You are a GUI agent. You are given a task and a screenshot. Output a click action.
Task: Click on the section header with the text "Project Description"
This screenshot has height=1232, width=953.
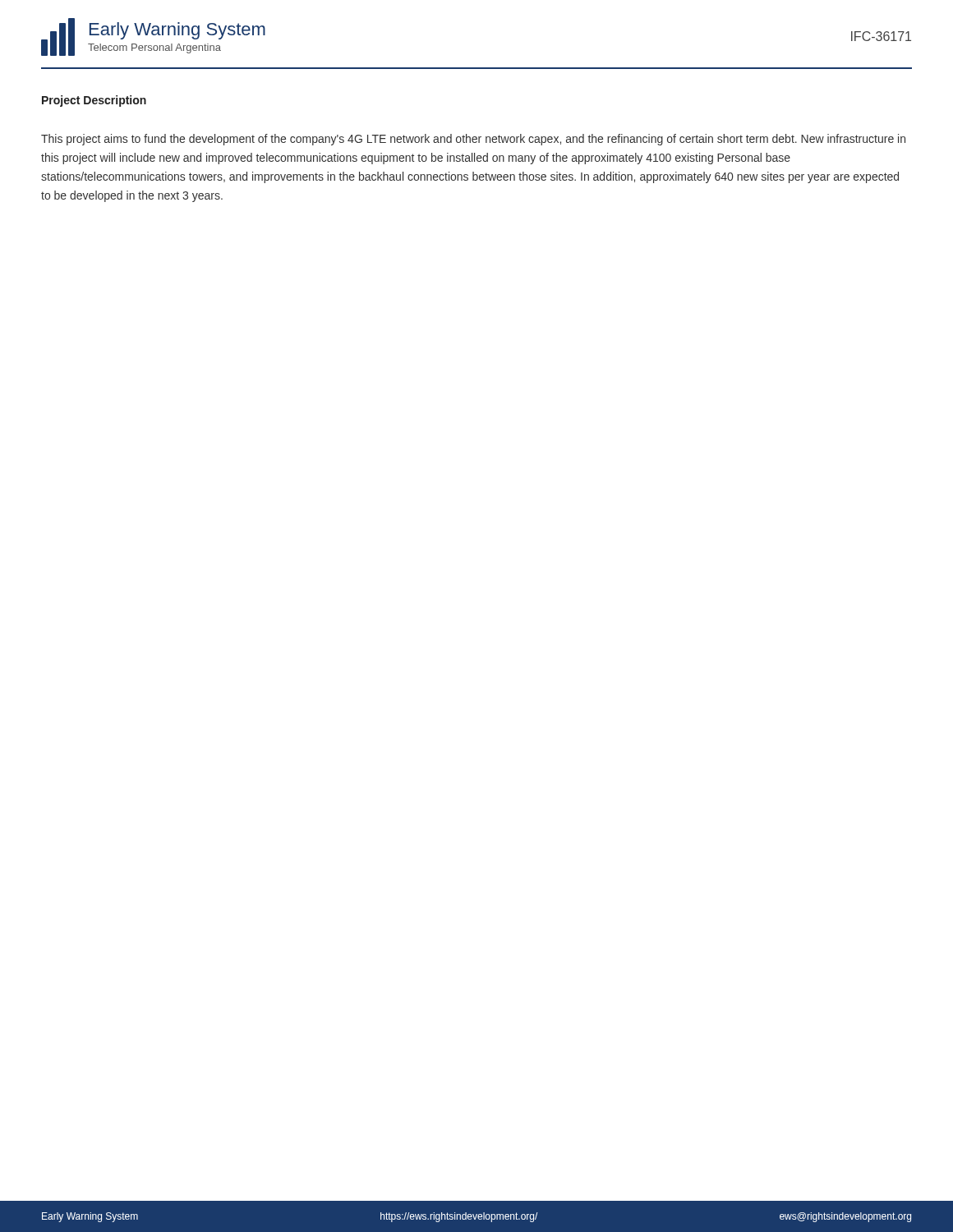click(x=94, y=100)
